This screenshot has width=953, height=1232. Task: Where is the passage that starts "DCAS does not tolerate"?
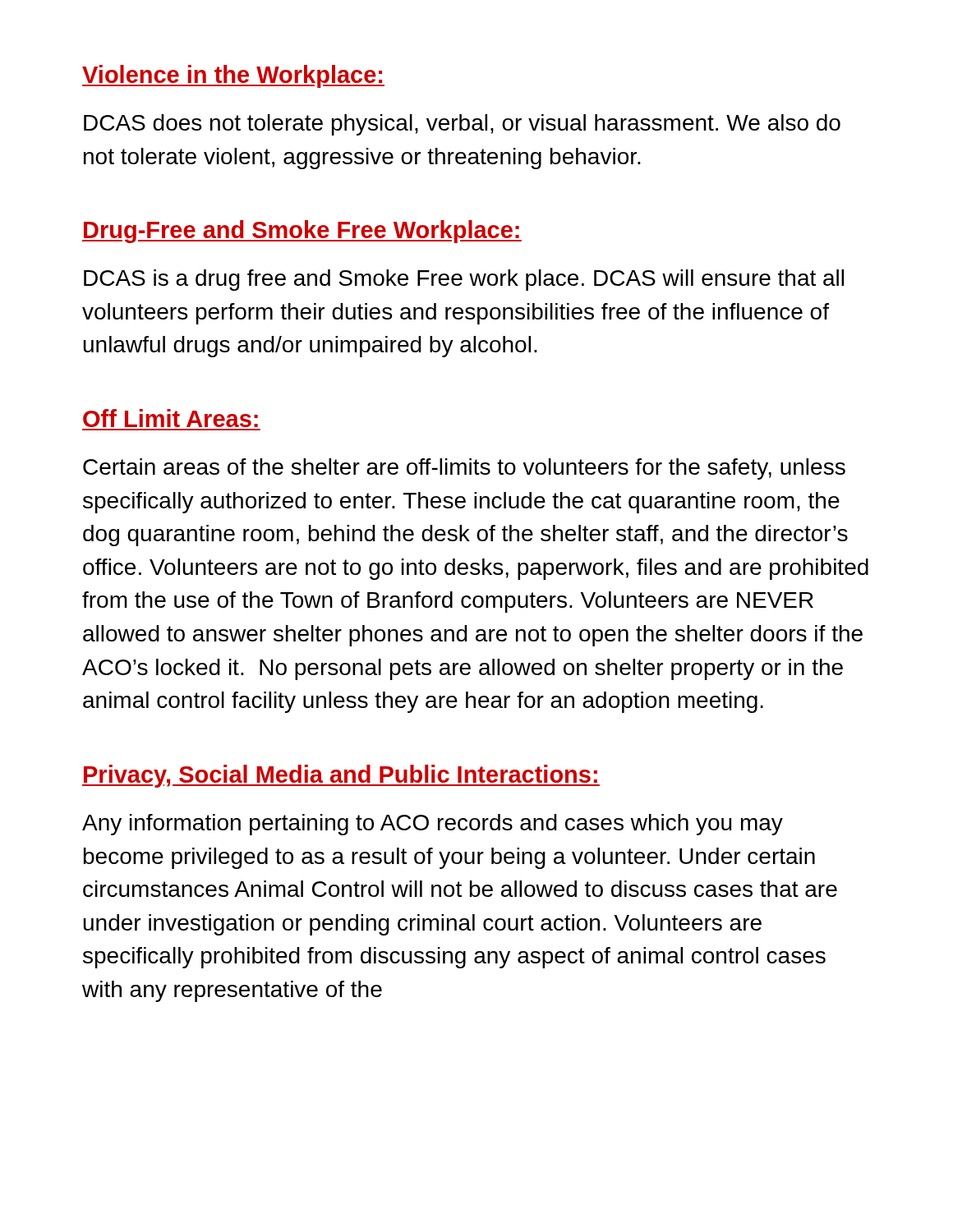[476, 140]
